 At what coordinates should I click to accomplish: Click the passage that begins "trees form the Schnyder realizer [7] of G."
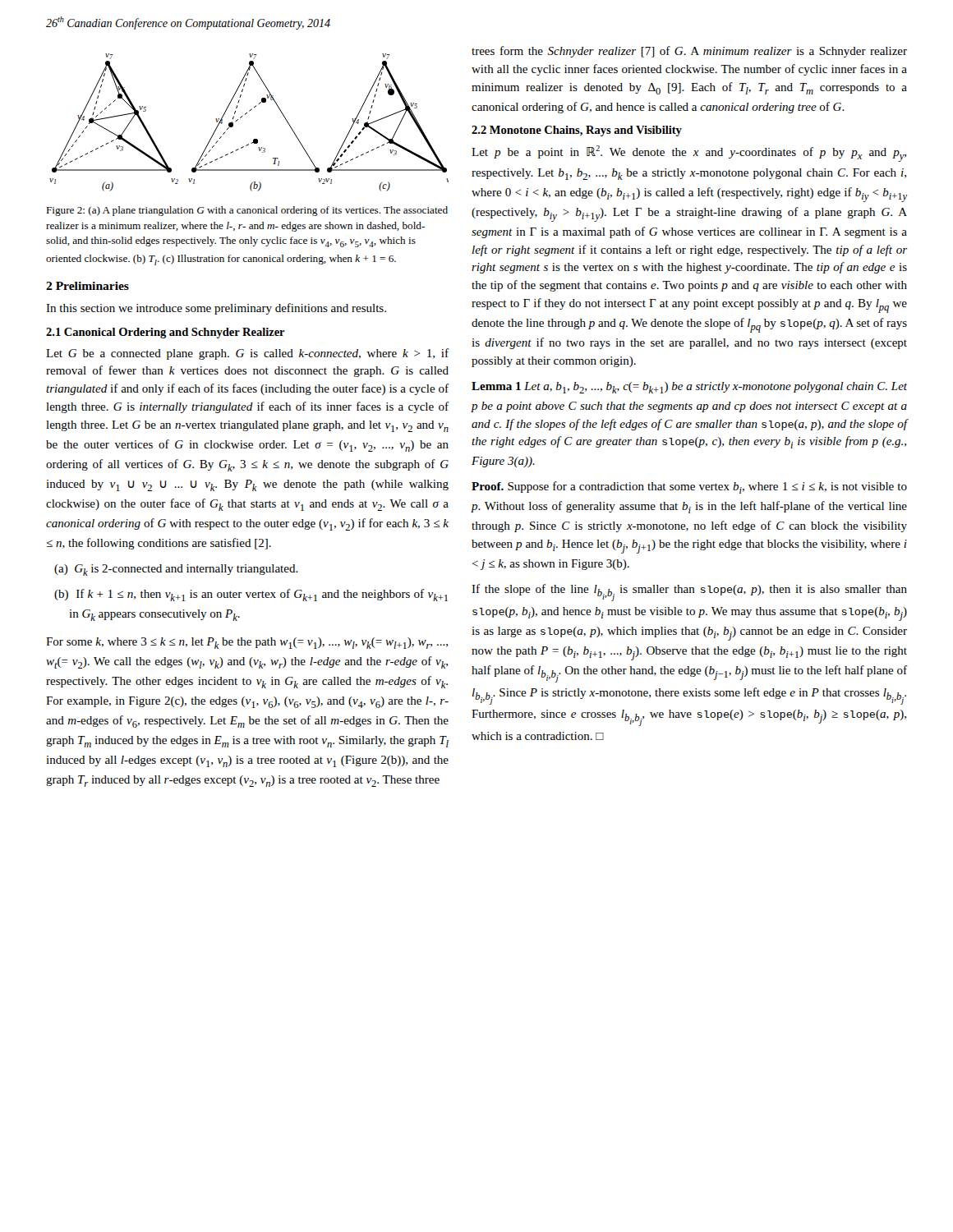tap(689, 79)
